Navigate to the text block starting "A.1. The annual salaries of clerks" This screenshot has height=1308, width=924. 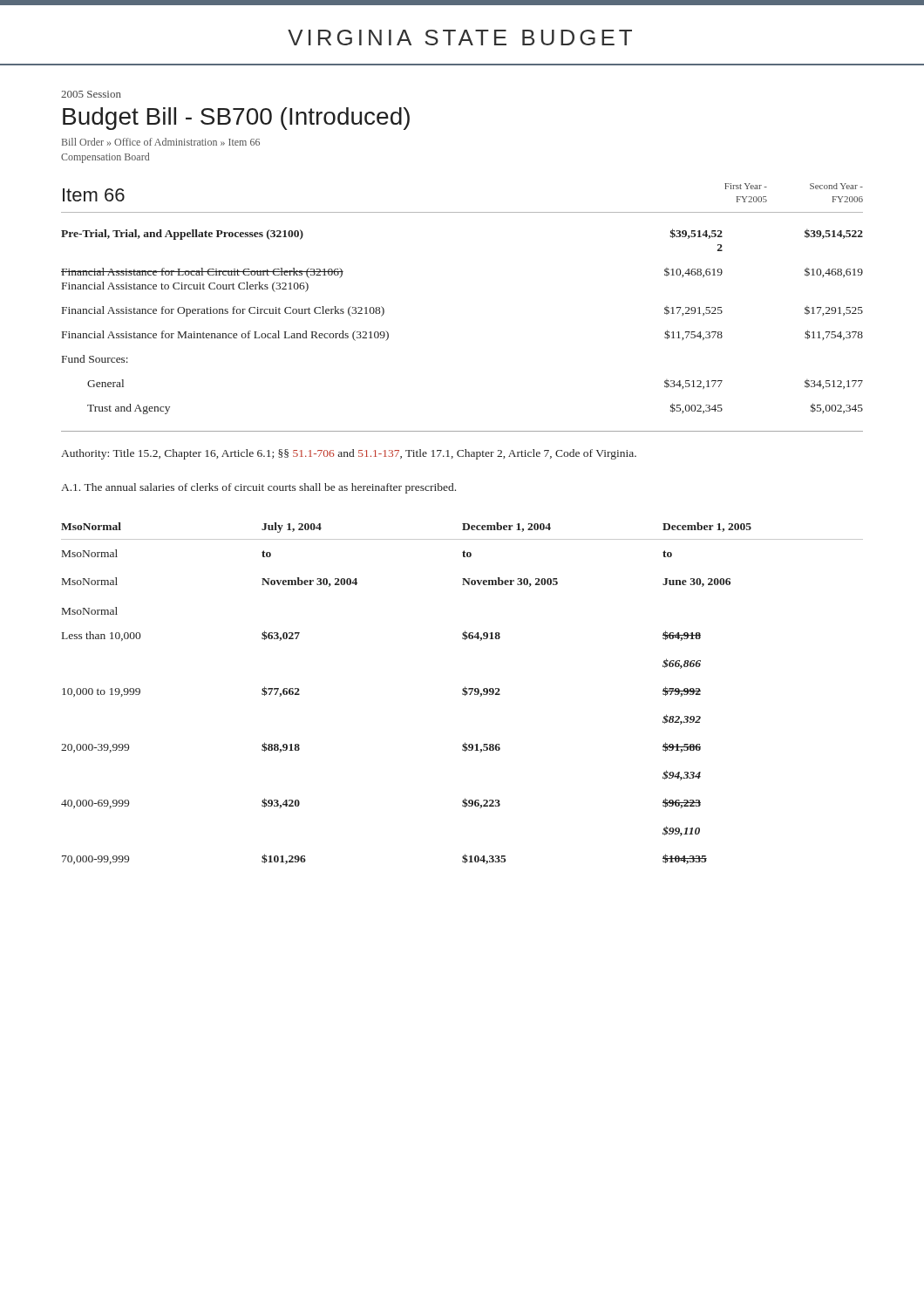pos(259,487)
